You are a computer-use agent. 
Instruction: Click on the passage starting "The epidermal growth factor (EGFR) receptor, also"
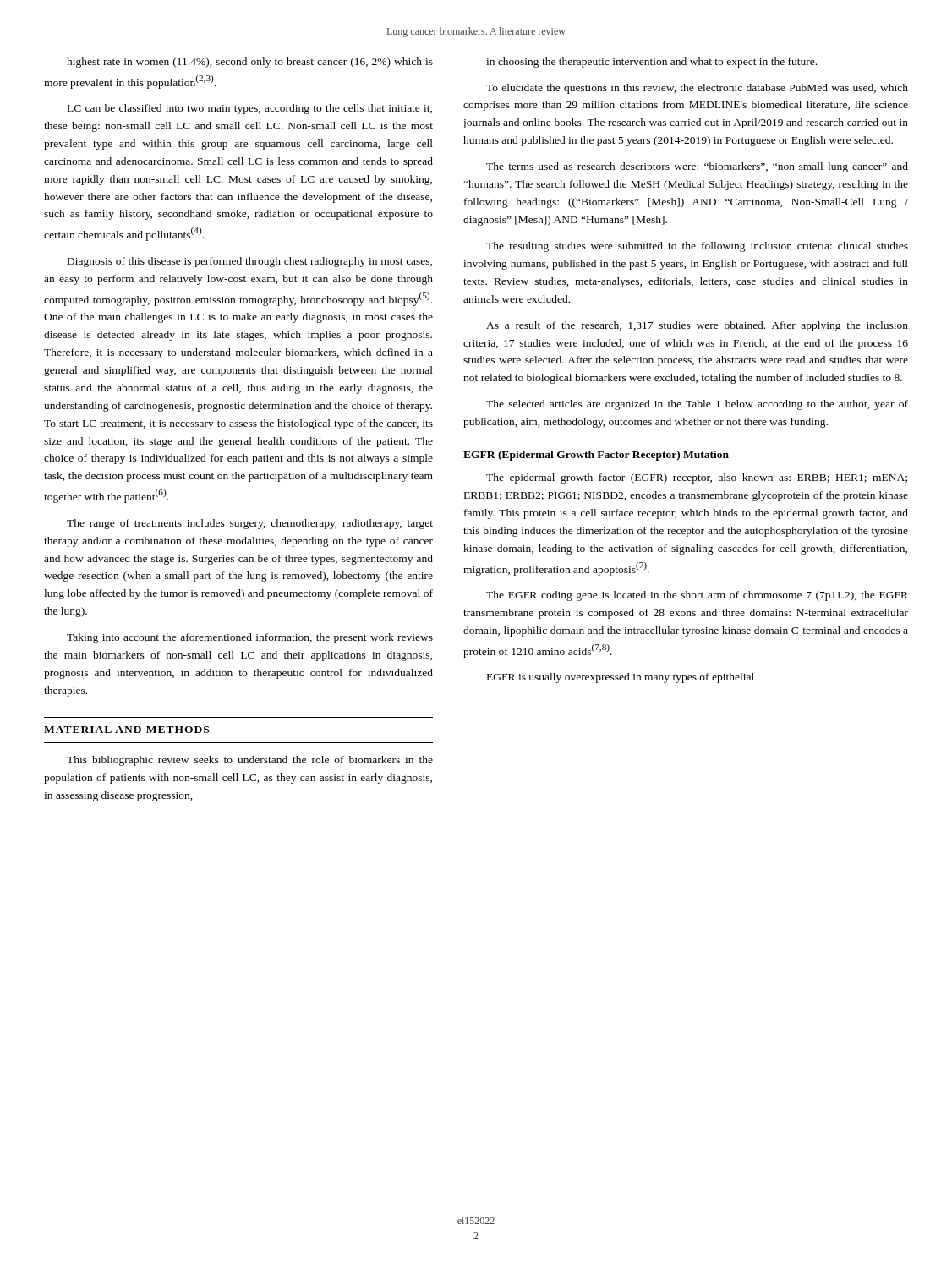pyautogui.click(x=686, y=523)
